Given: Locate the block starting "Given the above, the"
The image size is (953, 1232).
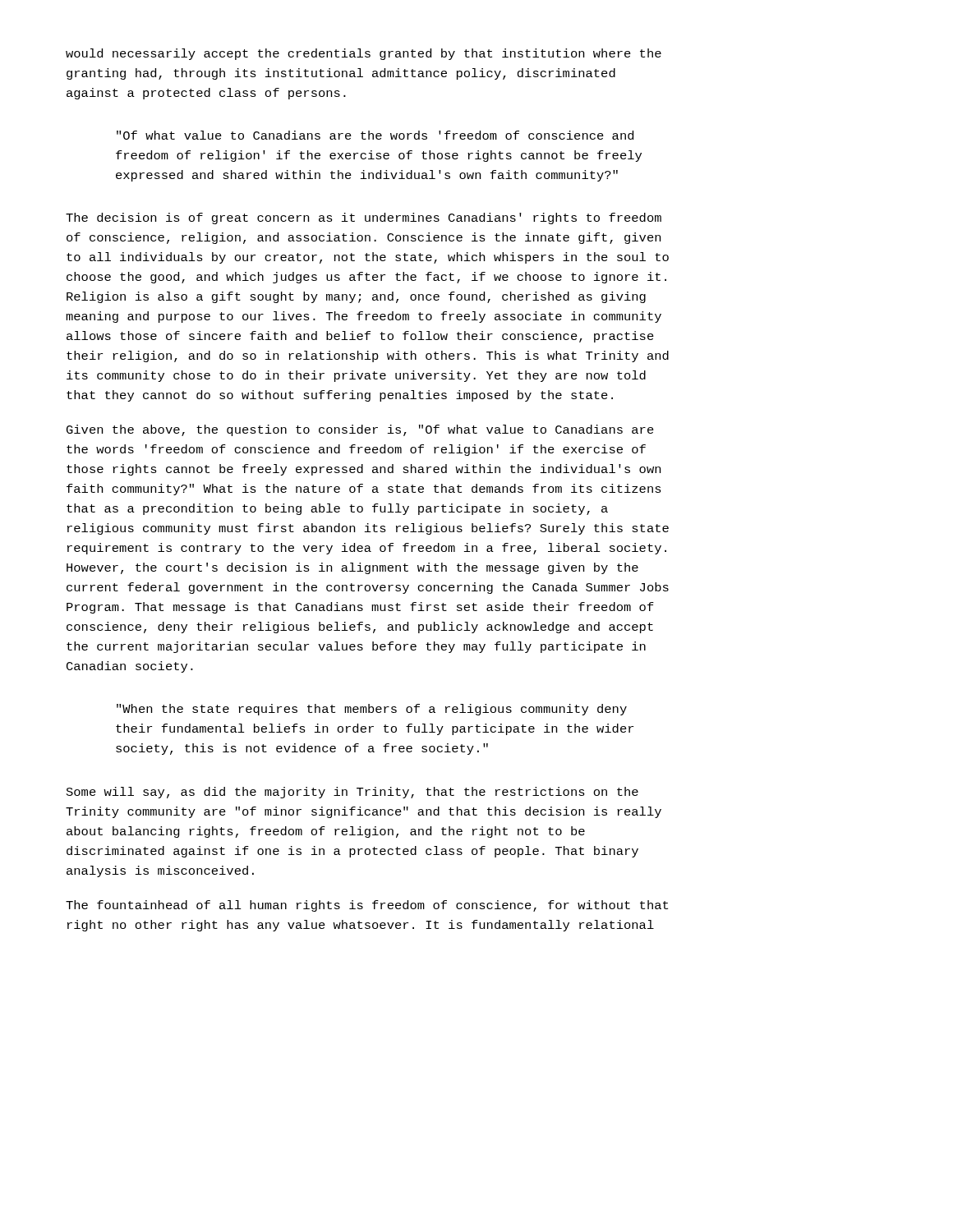Looking at the screenshot, I should coord(368,549).
